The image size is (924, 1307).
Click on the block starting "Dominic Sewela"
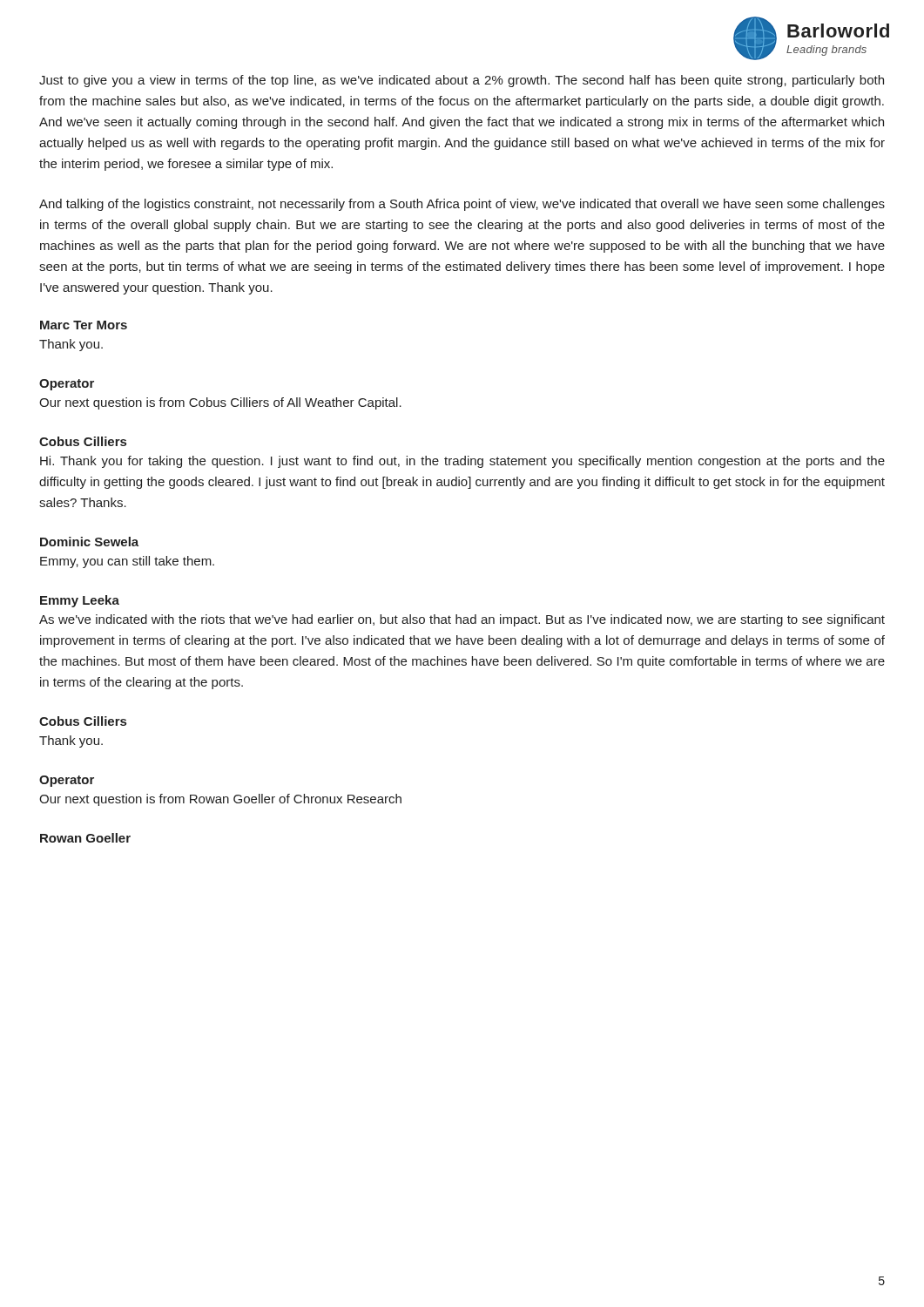click(x=89, y=542)
